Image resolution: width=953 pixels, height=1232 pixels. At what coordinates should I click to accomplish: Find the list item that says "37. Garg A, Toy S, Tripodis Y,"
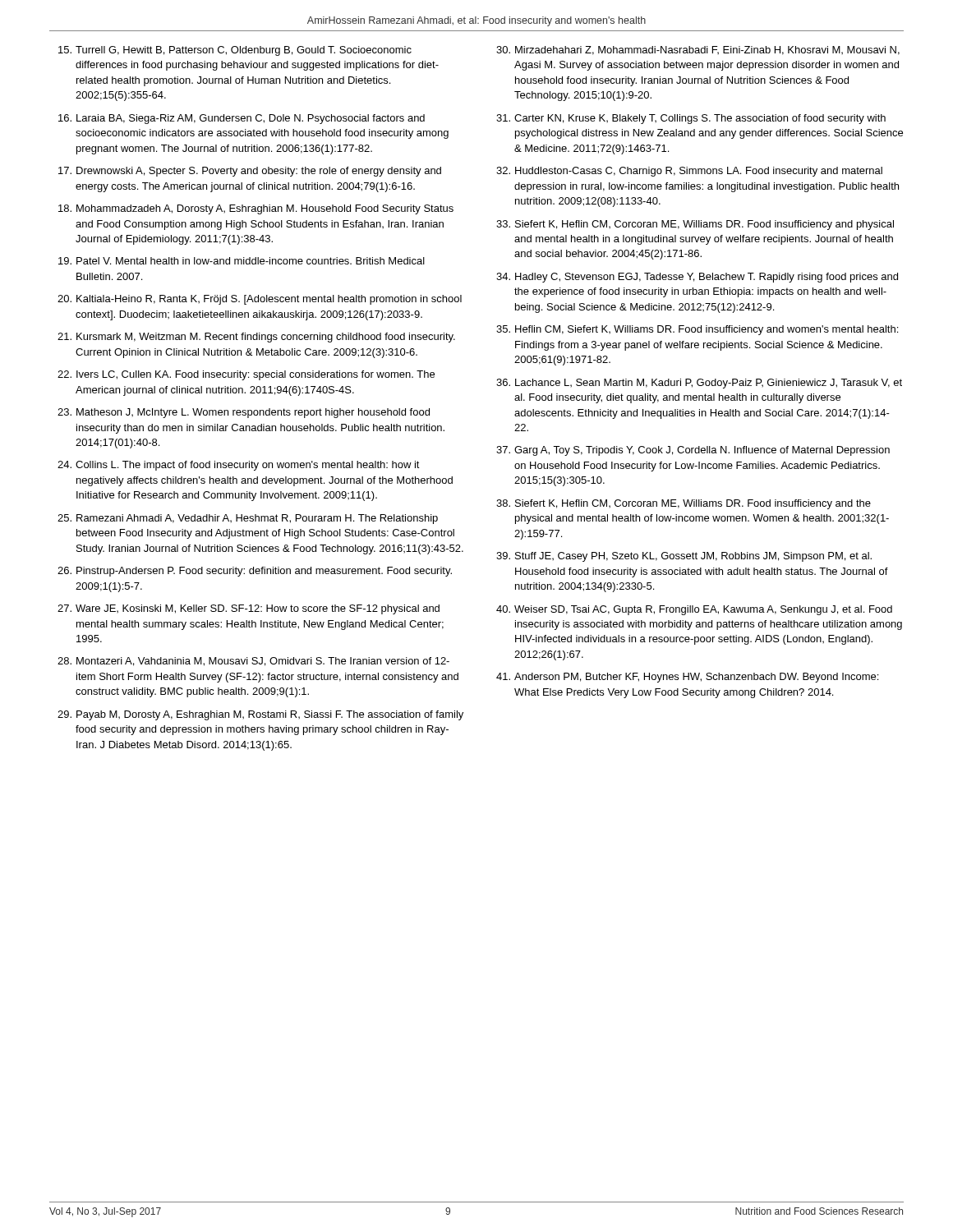coord(696,466)
